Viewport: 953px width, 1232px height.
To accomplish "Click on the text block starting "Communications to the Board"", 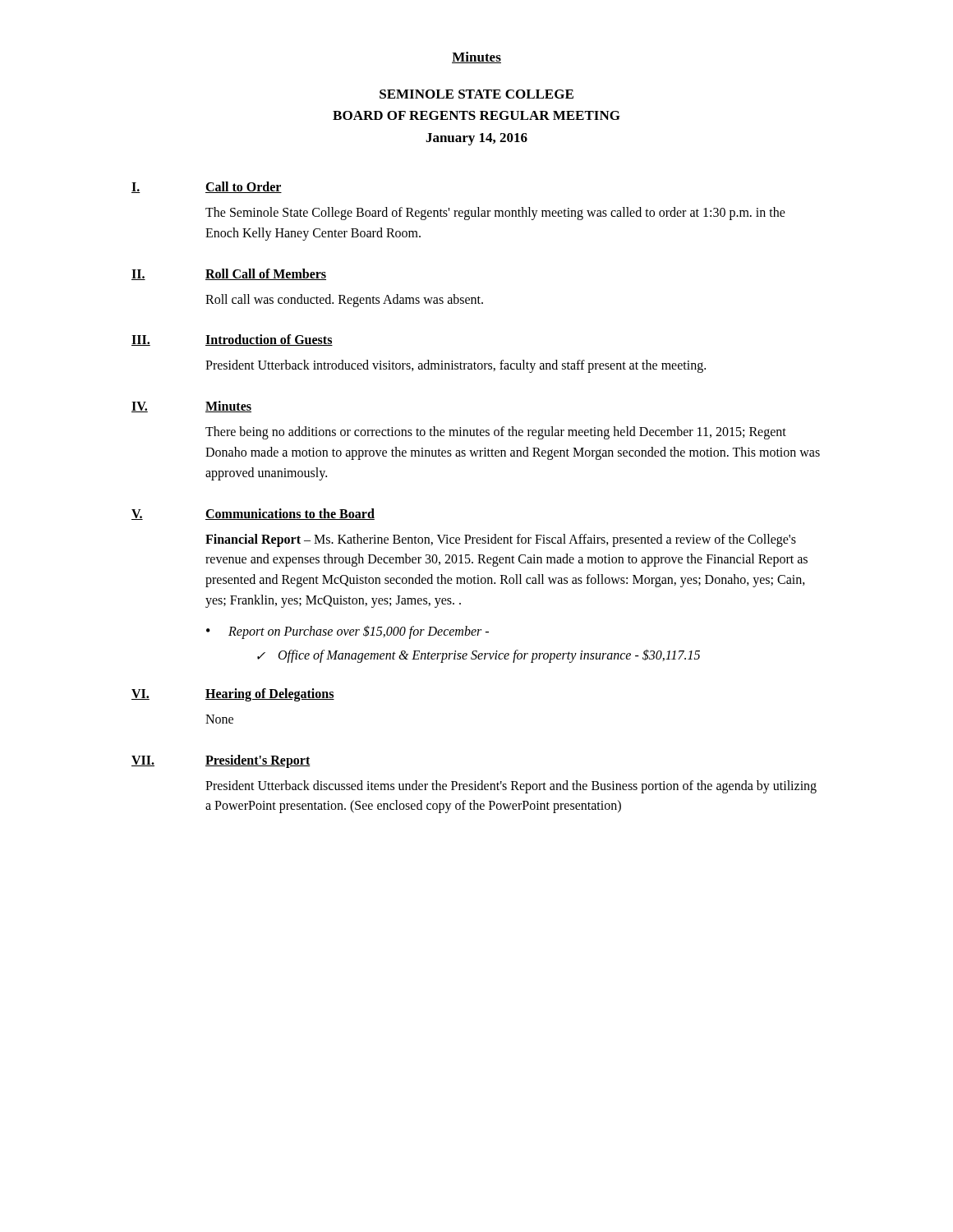I will [x=290, y=513].
